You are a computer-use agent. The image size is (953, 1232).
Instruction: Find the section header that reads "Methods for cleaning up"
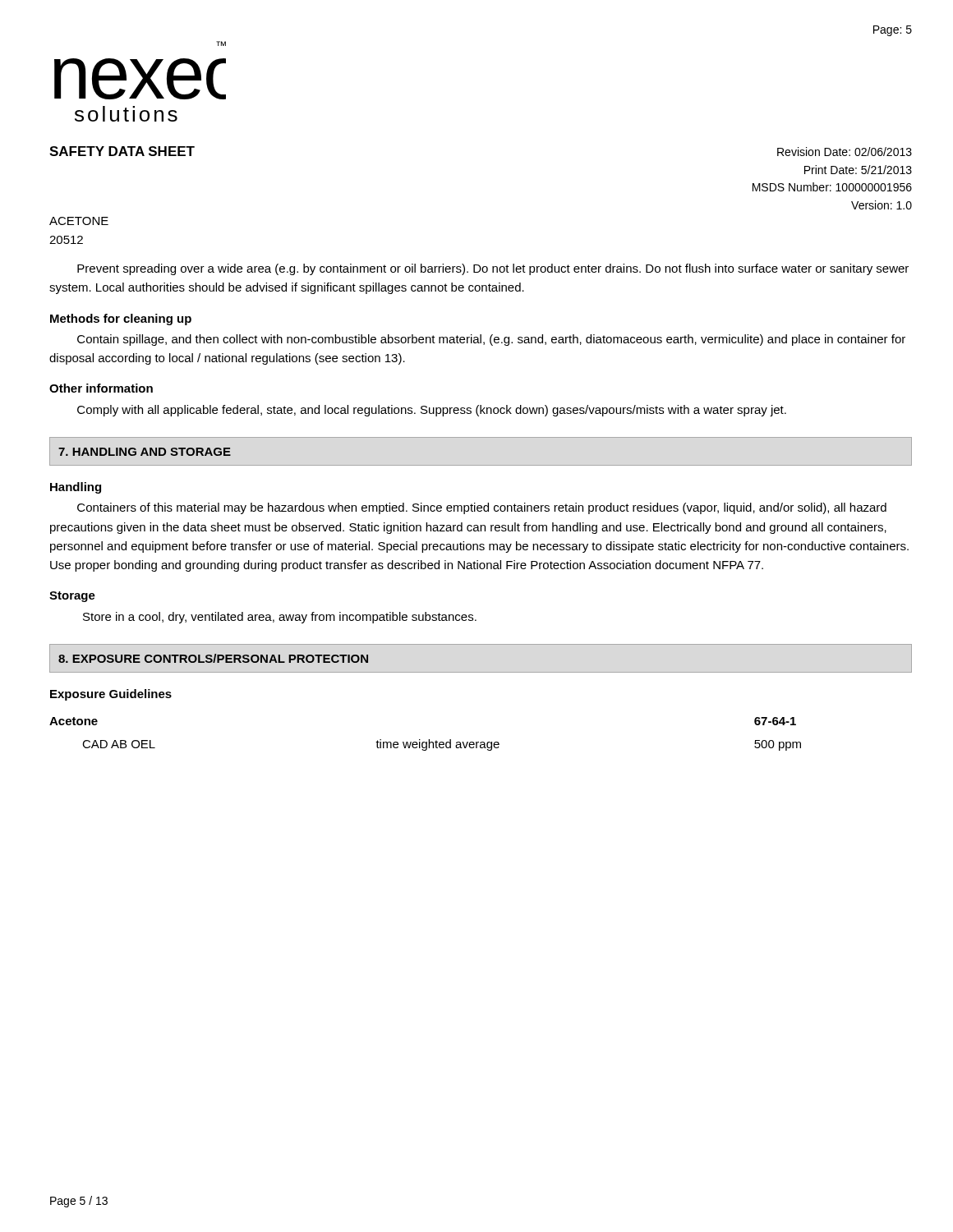(121, 318)
